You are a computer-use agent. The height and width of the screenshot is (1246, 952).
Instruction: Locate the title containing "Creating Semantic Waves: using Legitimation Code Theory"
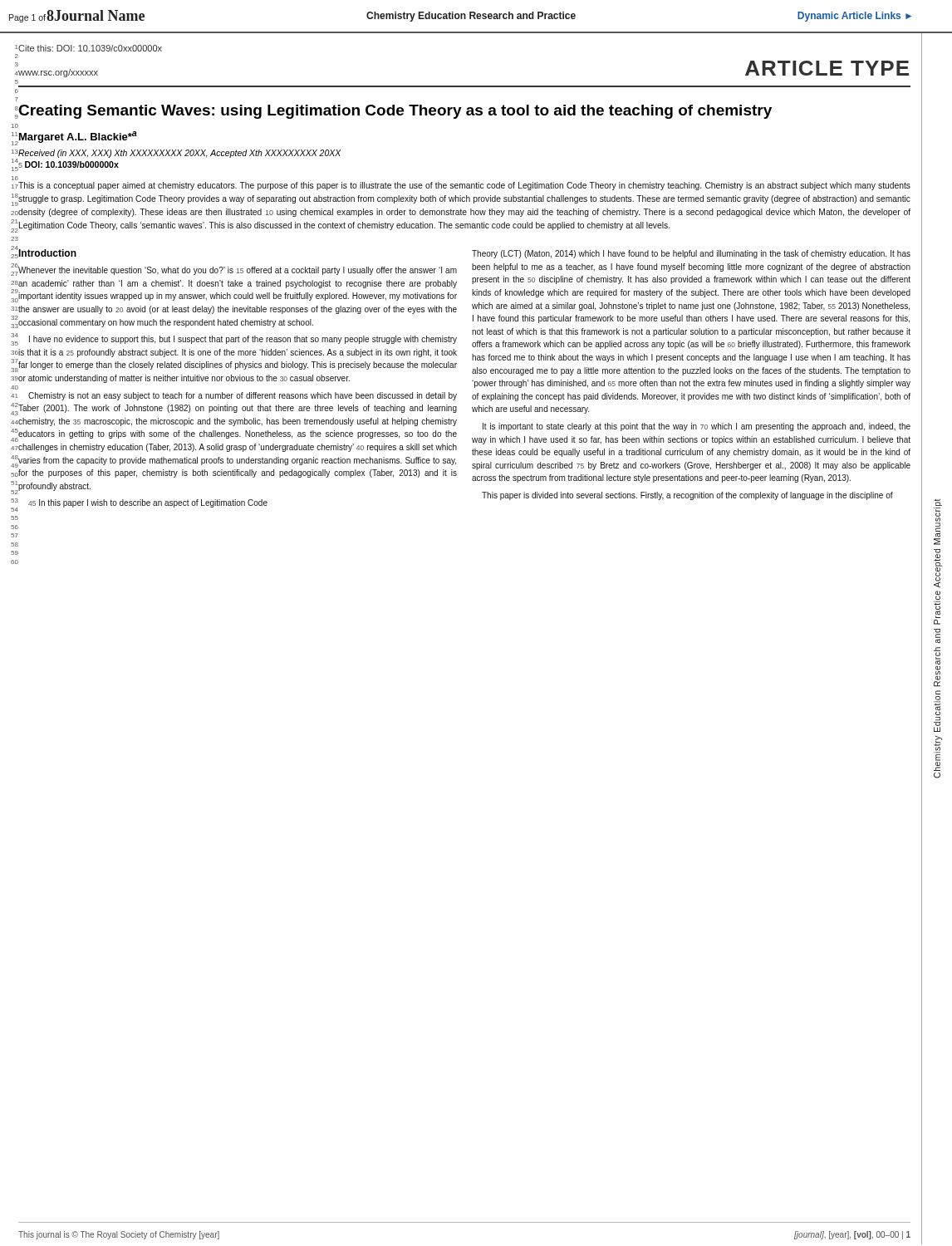395,110
